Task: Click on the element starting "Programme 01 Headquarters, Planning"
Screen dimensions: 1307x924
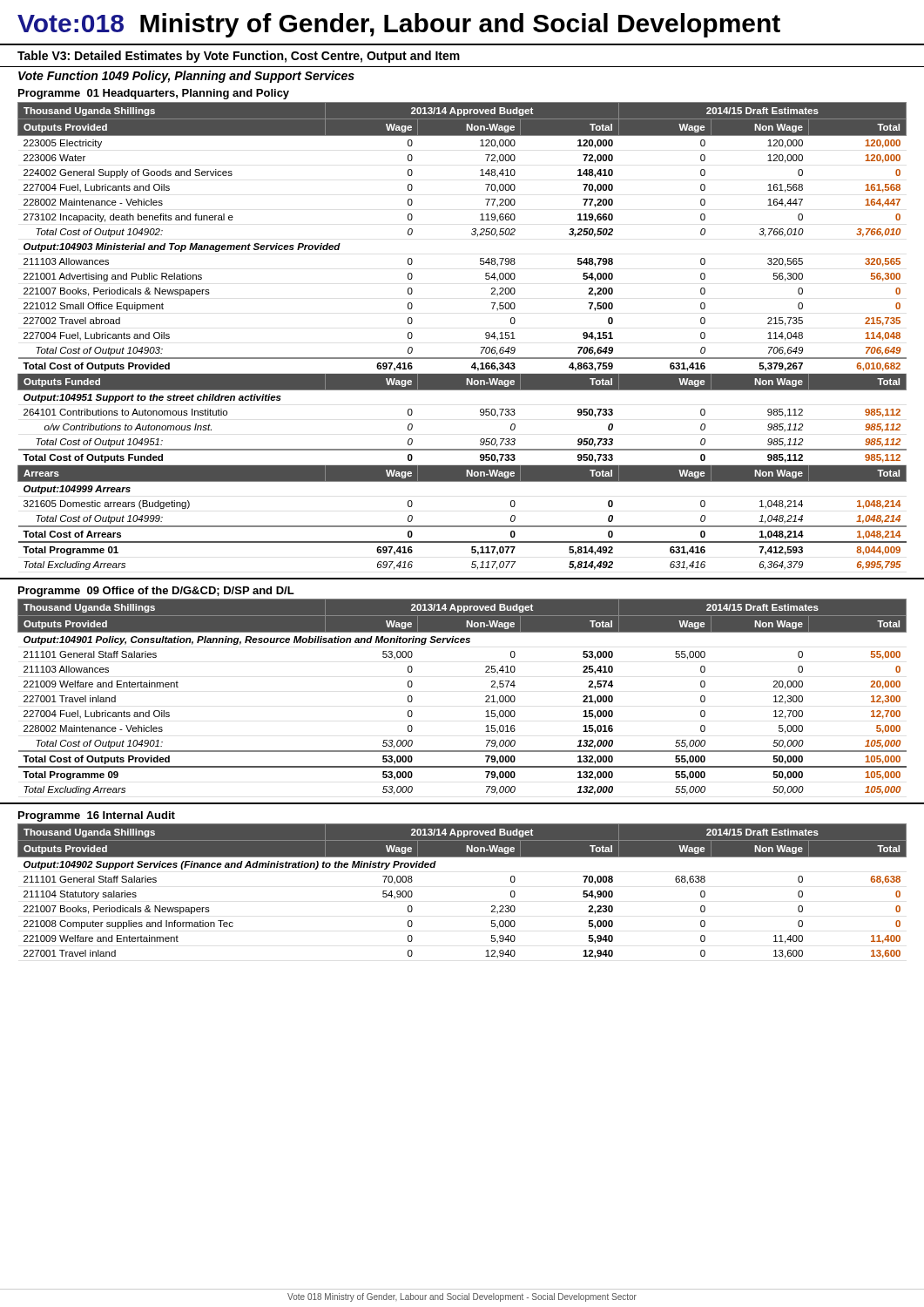Action: (153, 93)
